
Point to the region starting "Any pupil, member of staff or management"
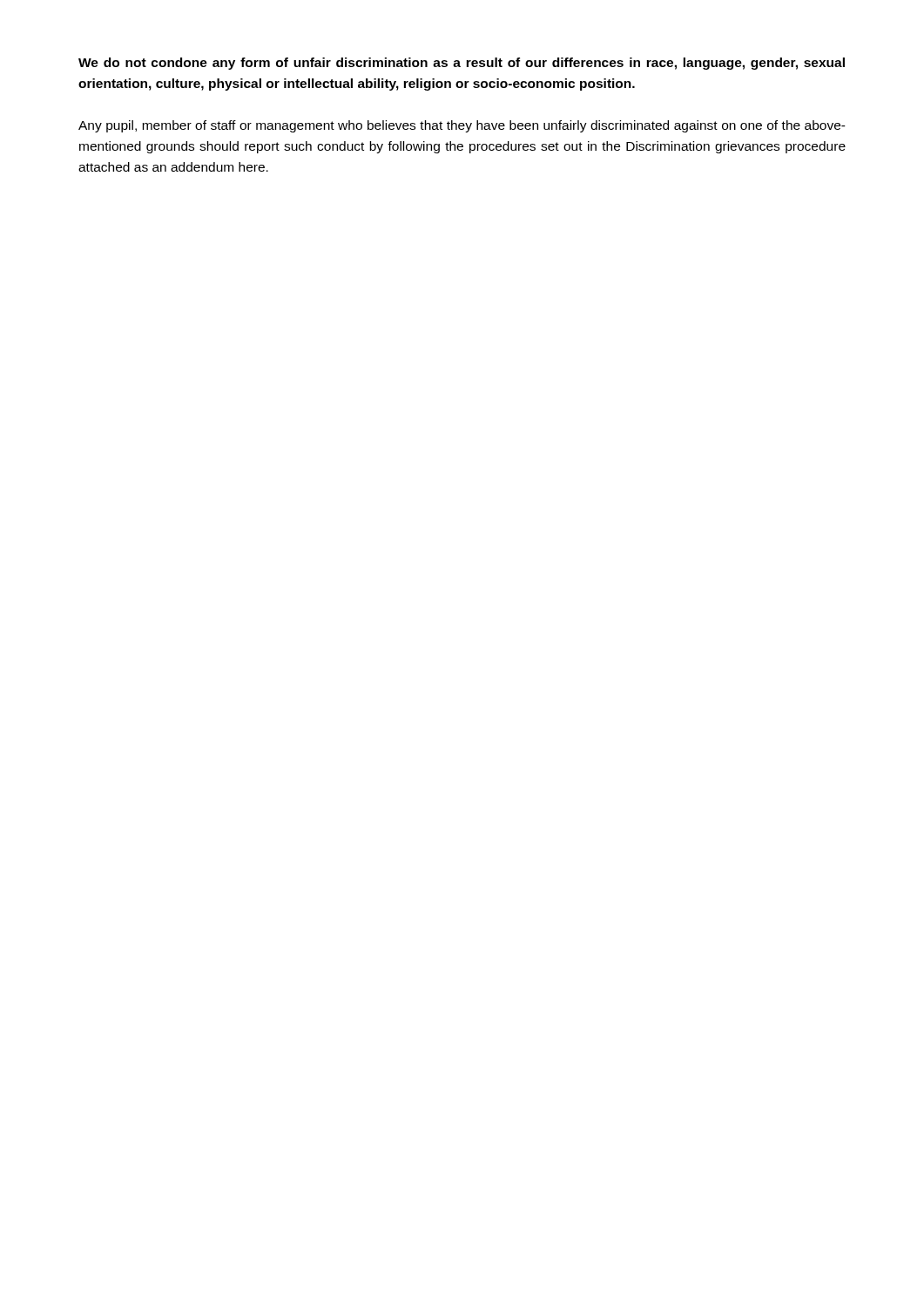(462, 146)
